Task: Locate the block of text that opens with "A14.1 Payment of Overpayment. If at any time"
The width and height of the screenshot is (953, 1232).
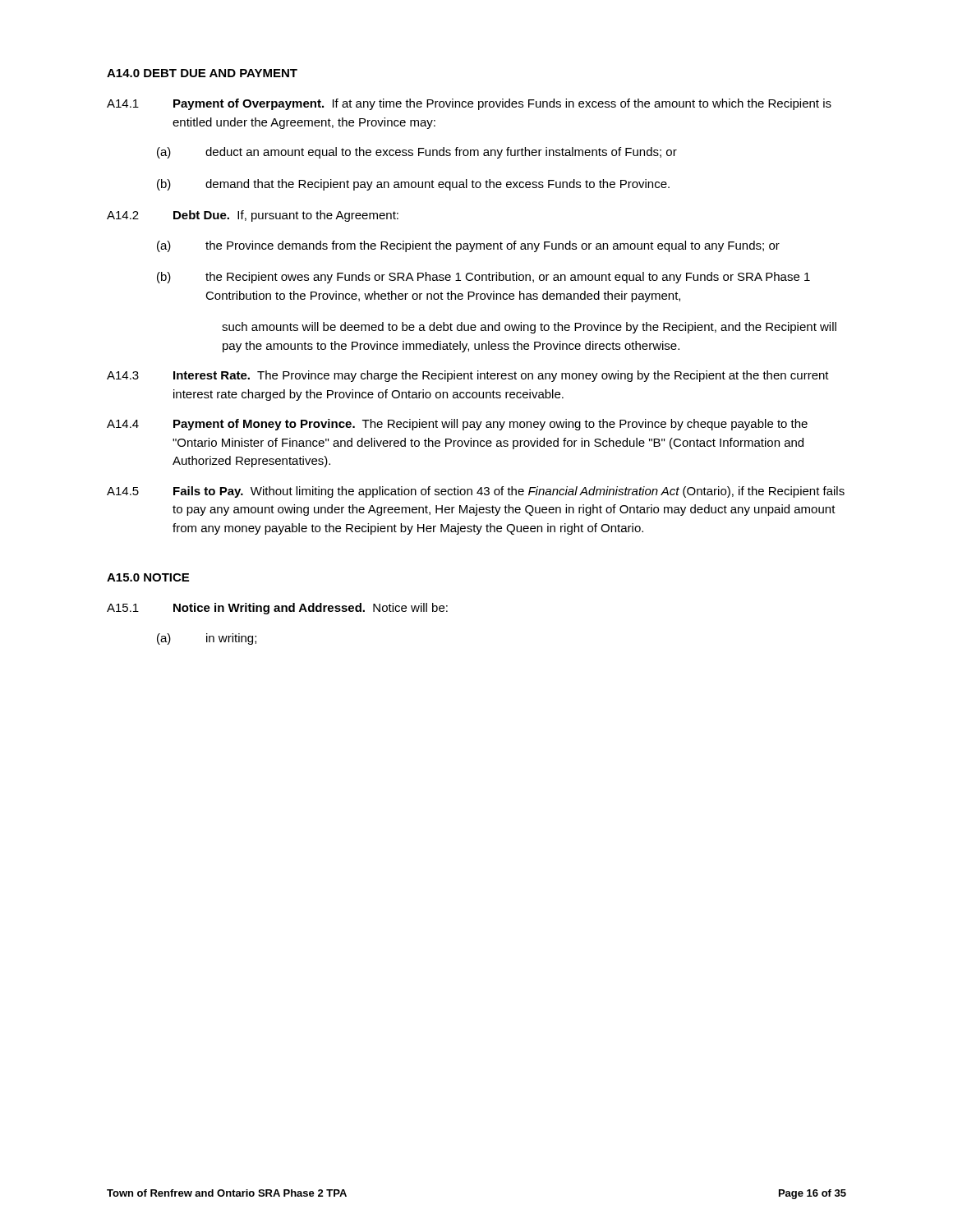Action: [x=476, y=113]
